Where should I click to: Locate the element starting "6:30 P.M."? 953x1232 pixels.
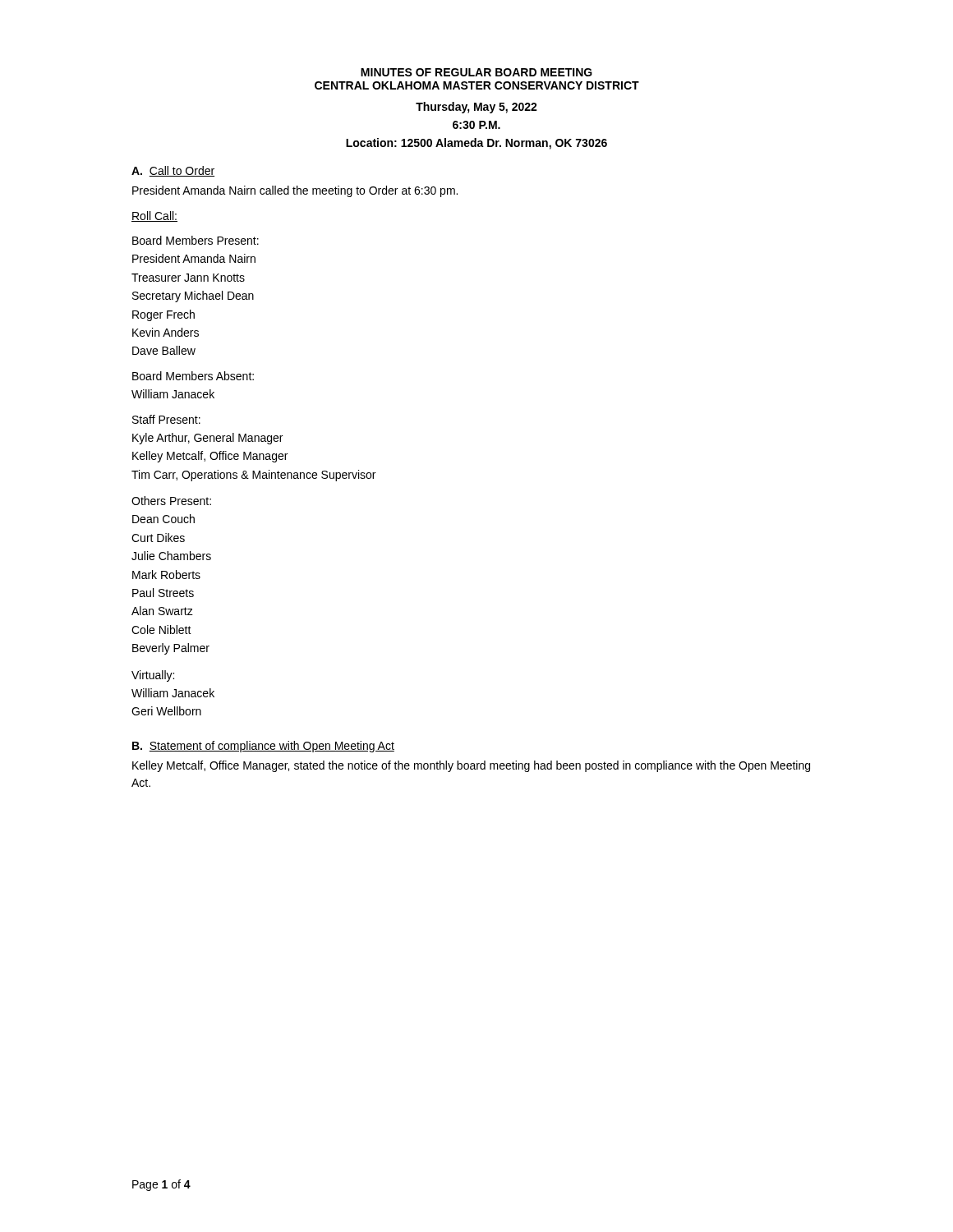tap(476, 125)
